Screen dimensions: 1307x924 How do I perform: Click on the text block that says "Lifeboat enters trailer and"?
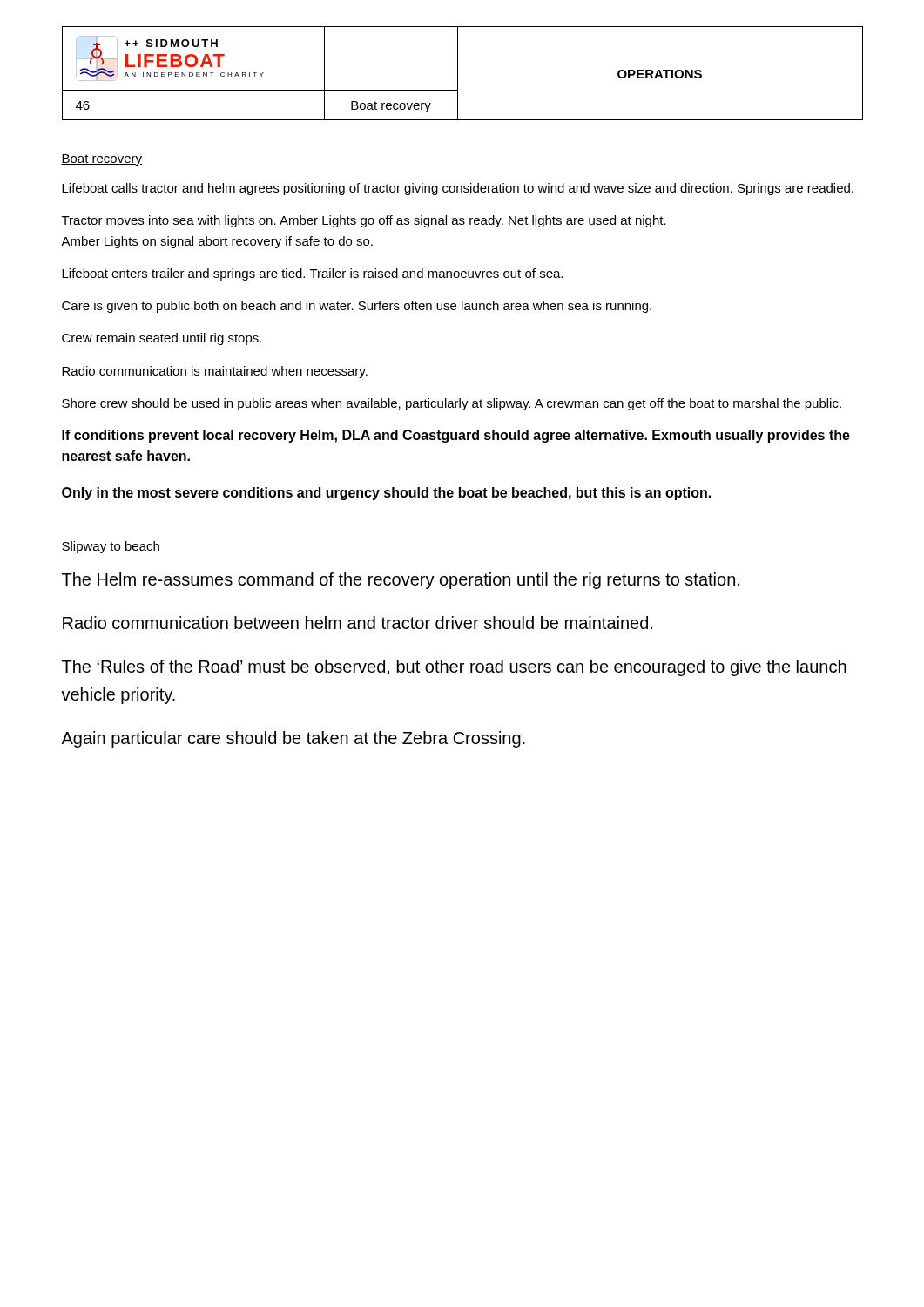[313, 273]
